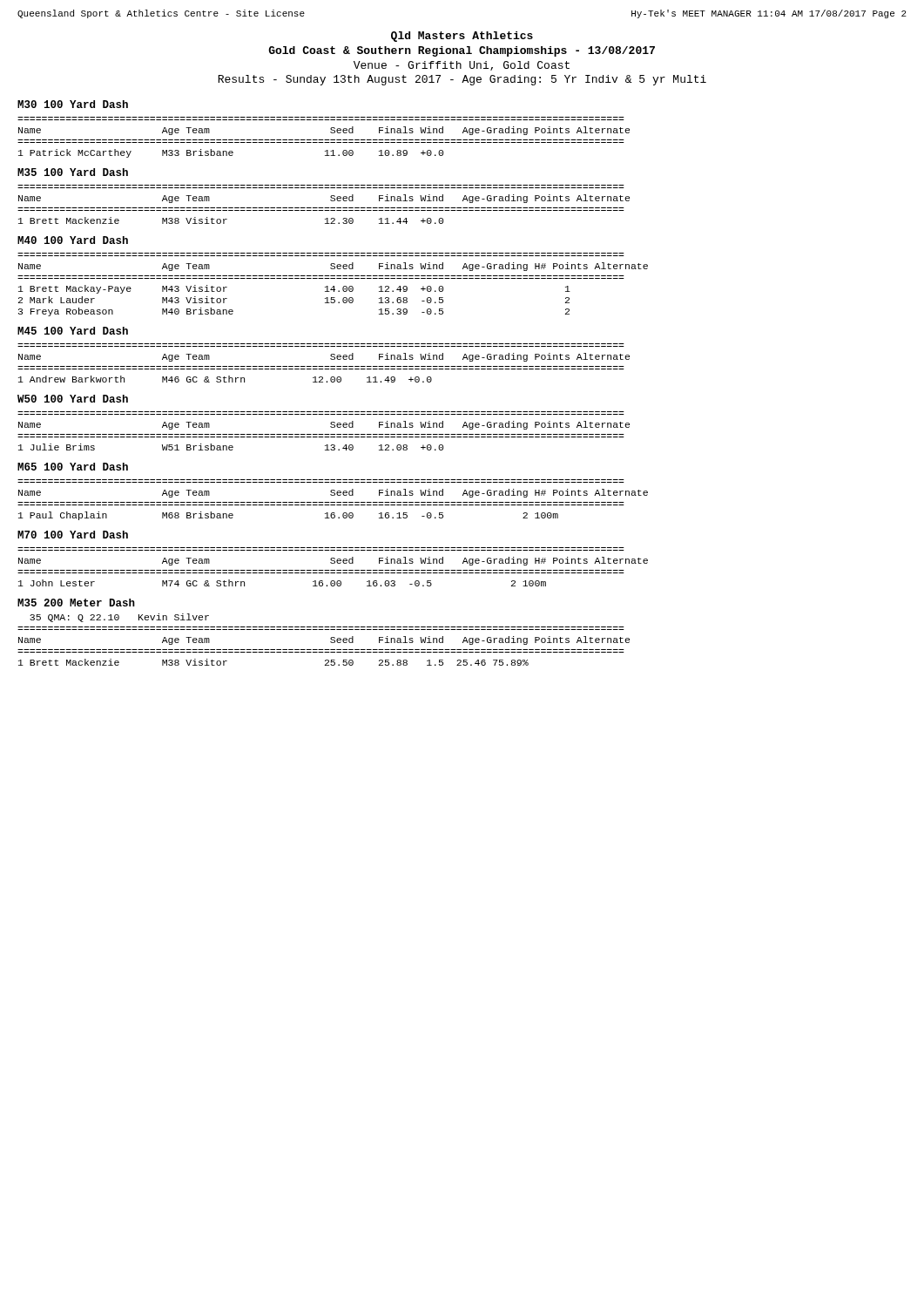Viewport: 924px width, 1307px height.
Task: Click on the section header that says "M40 100 Yard Dash"
Action: coord(73,241)
